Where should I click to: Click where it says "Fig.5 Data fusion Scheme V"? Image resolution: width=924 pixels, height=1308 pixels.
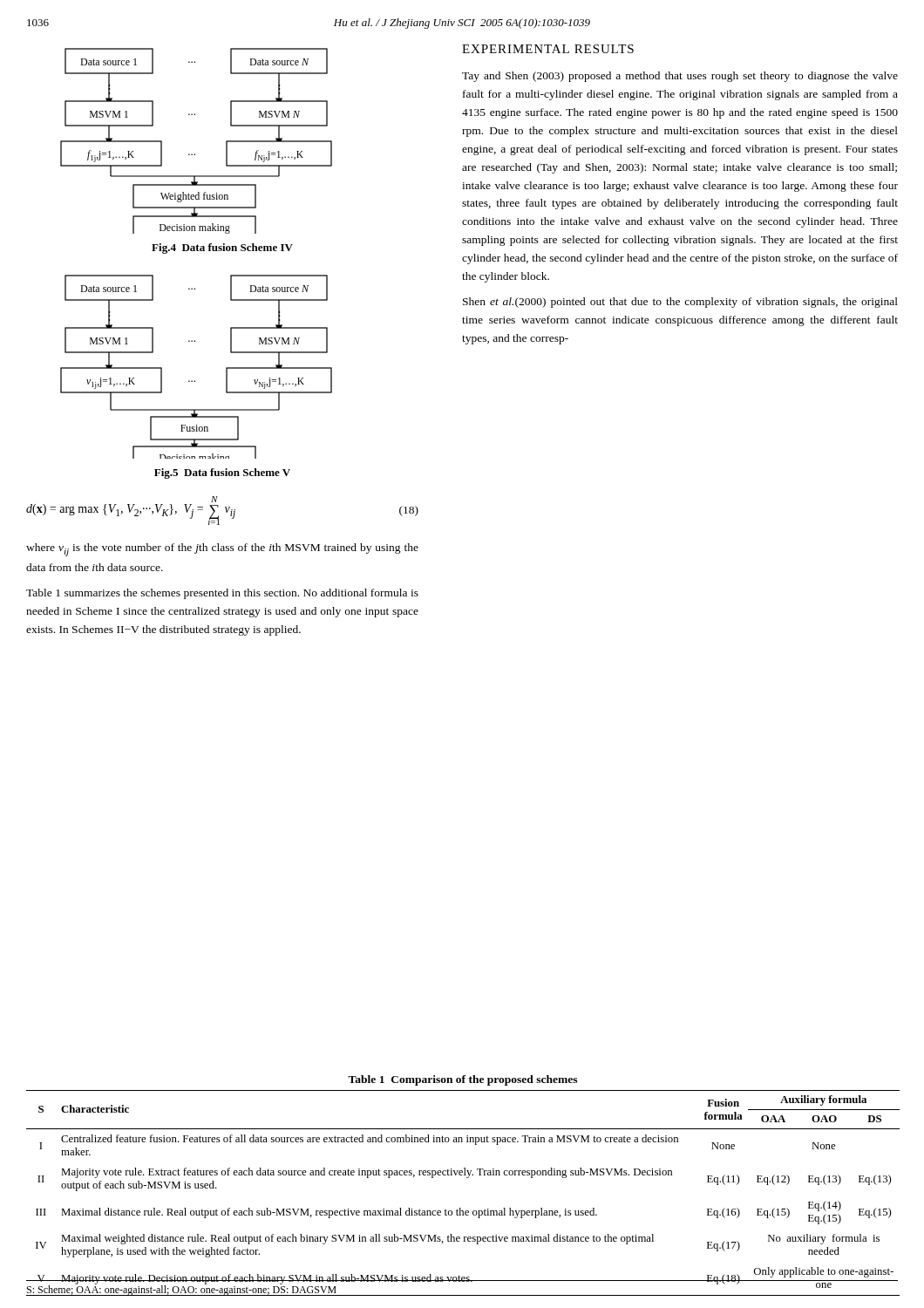(x=222, y=472)
